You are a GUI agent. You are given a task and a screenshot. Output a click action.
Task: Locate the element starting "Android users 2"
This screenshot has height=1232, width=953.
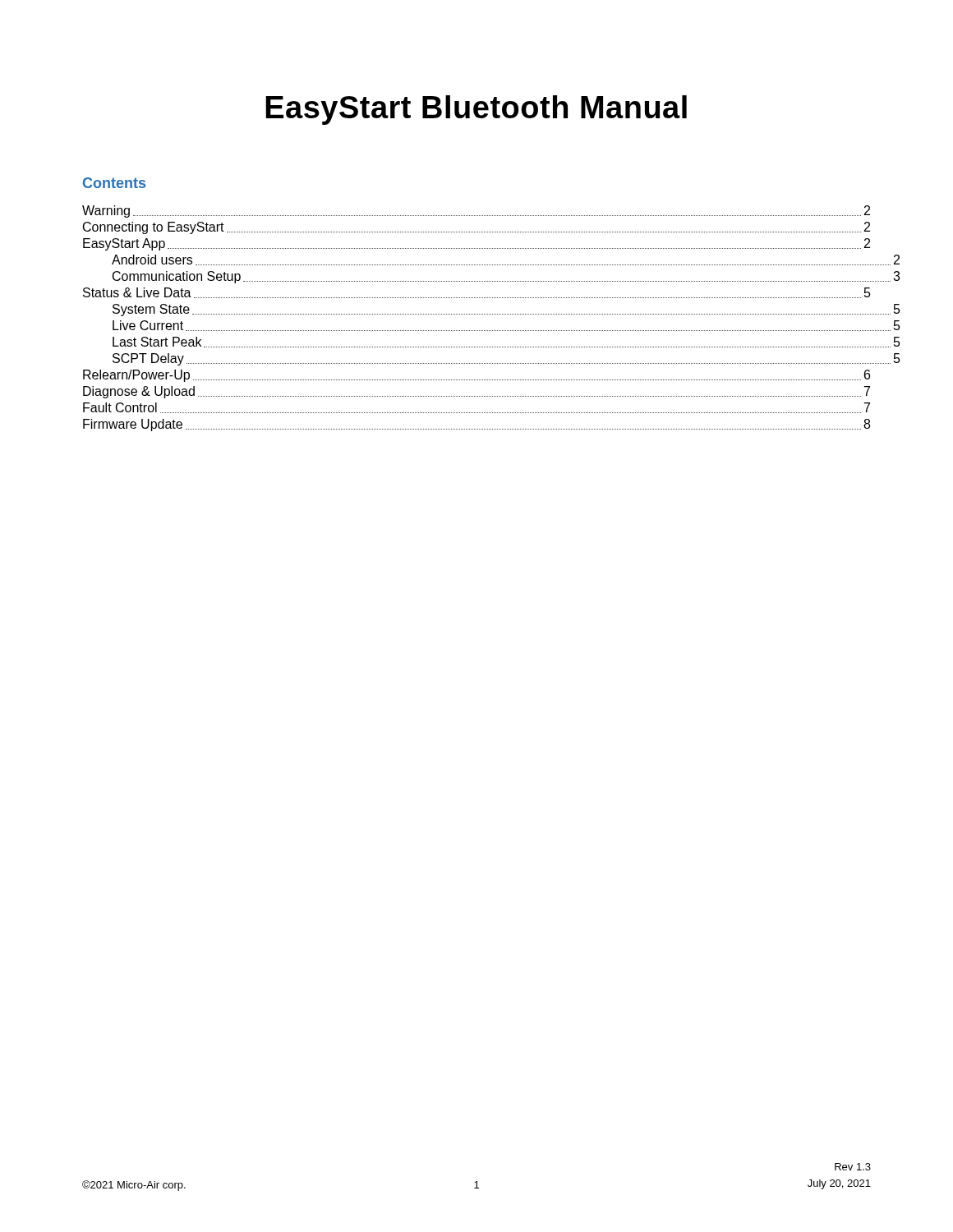tap(506, 260)
